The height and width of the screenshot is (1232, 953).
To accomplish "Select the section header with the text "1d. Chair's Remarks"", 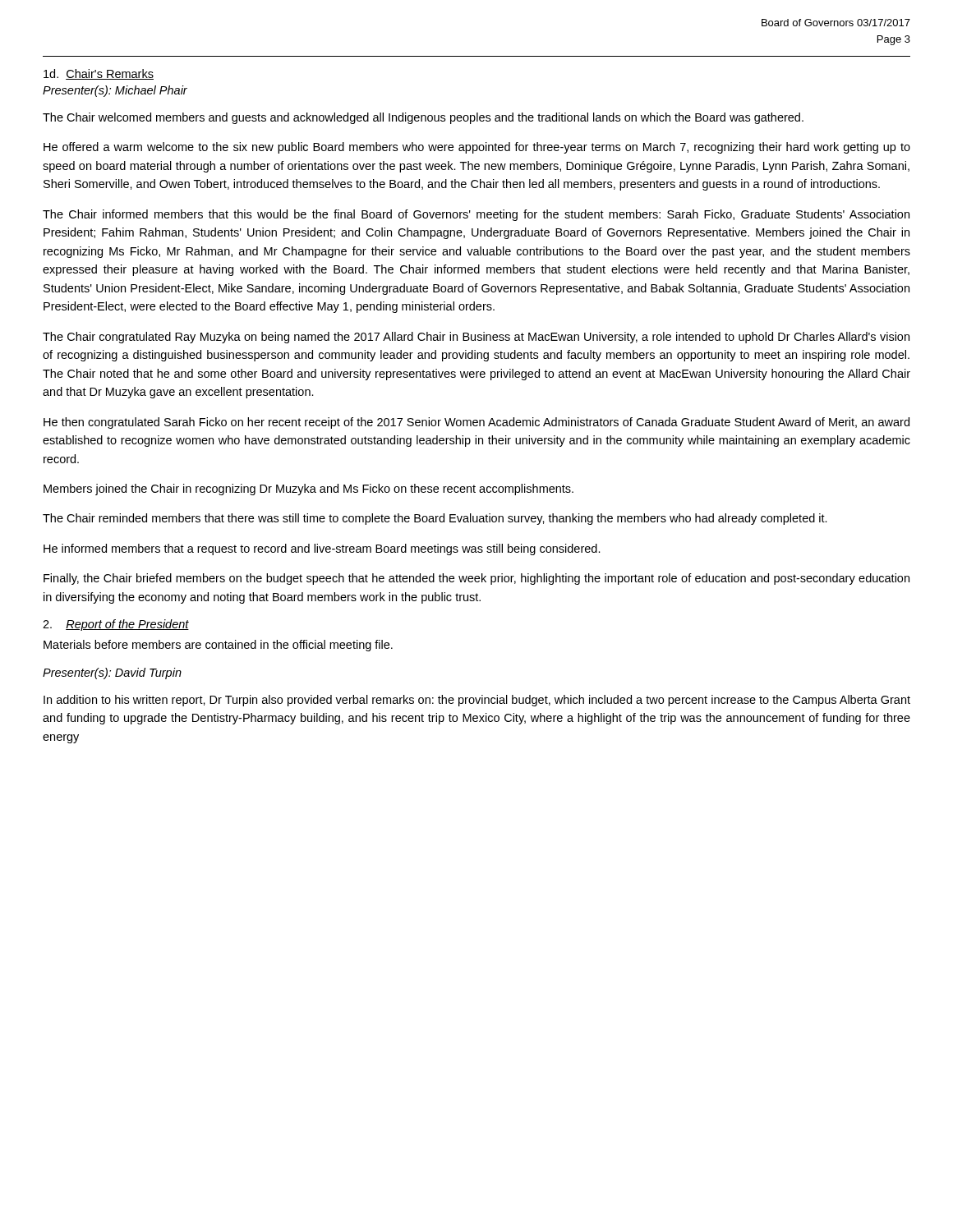I will click(98, 74).
